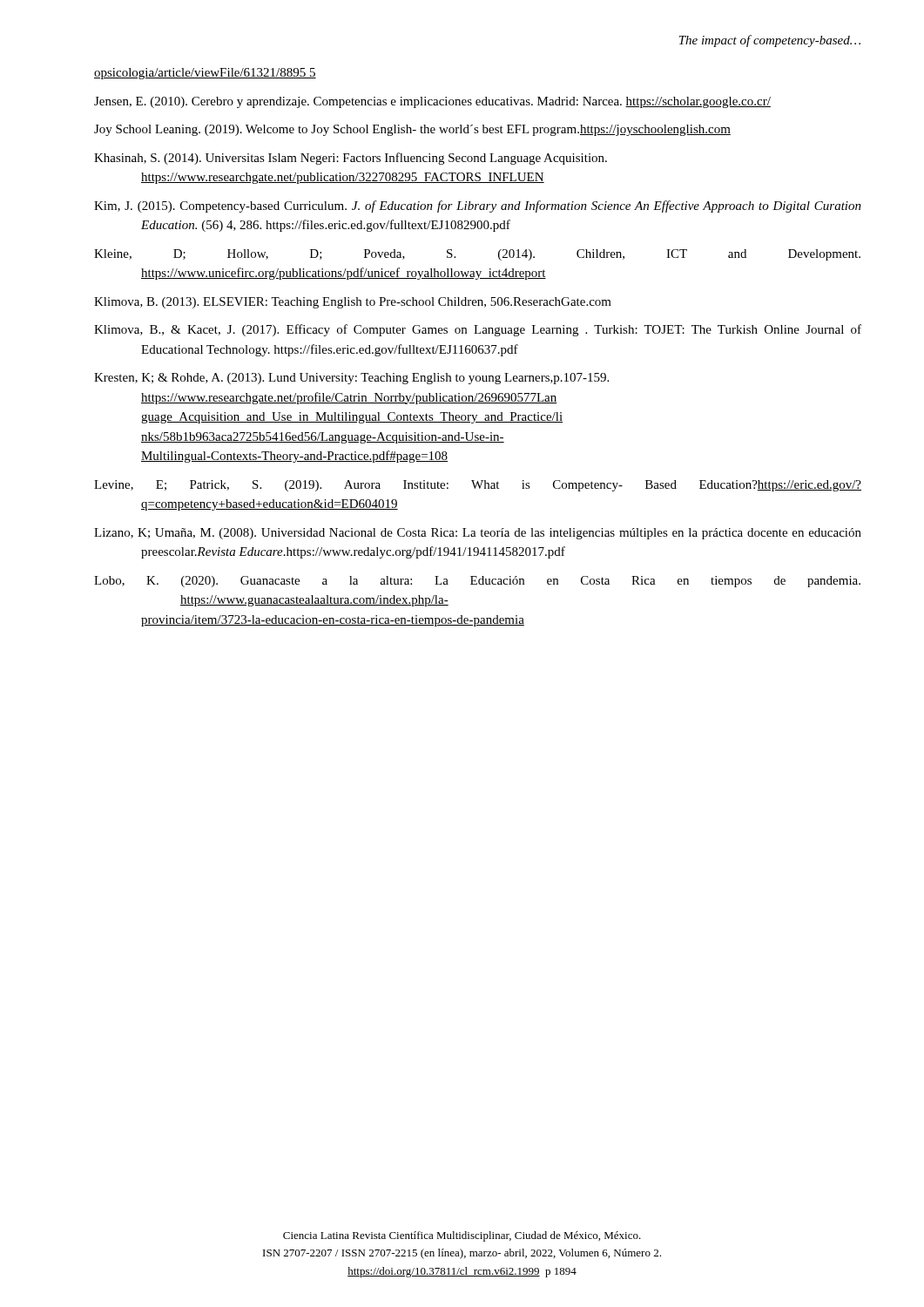This screenshot has height=1307, width=924.
Task: Find the element starting "Lizano, K; Umaña,"
Action: click(x=478, y=542)
